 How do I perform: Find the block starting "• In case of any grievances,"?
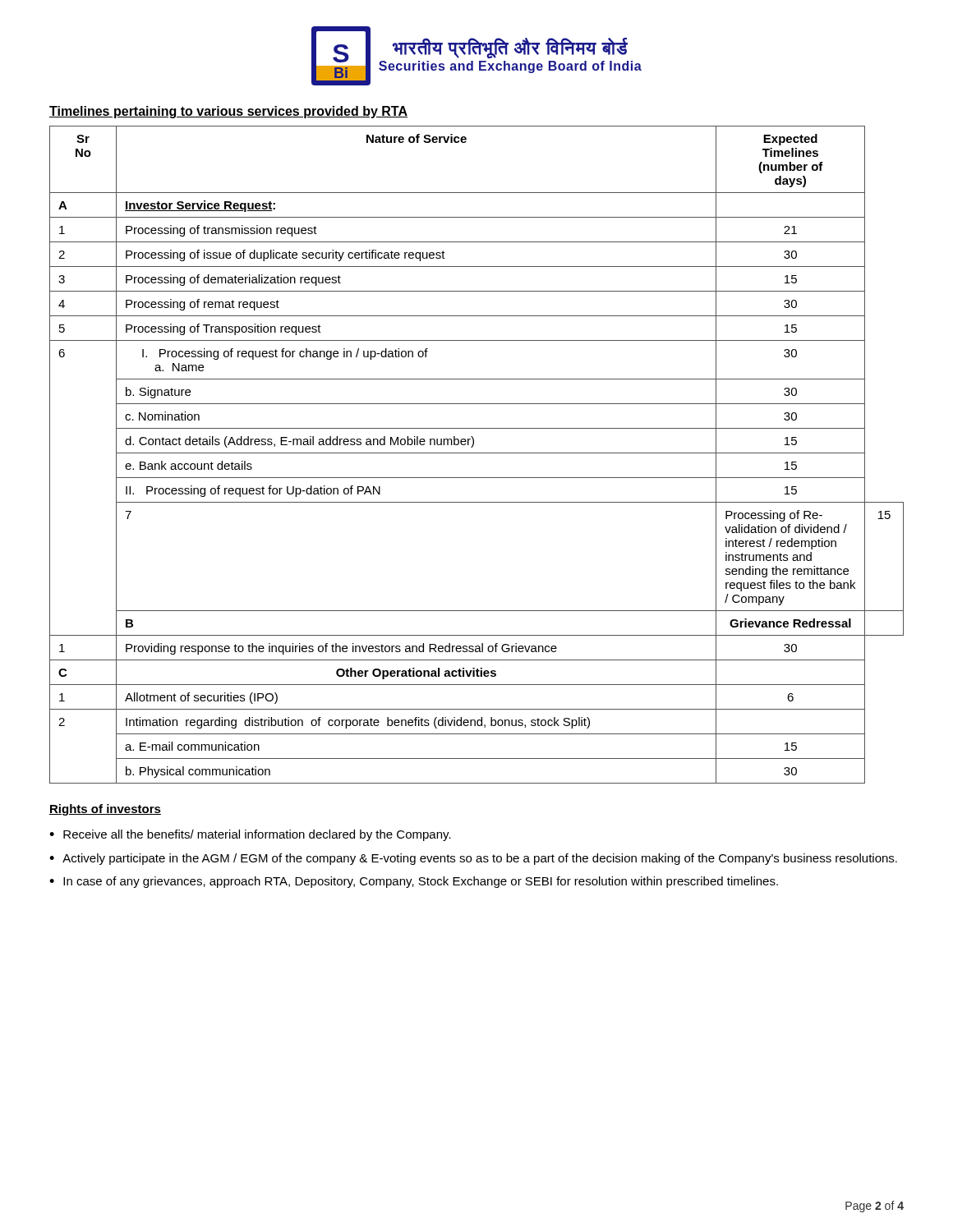pyautogui.click(x=476, y=881)
